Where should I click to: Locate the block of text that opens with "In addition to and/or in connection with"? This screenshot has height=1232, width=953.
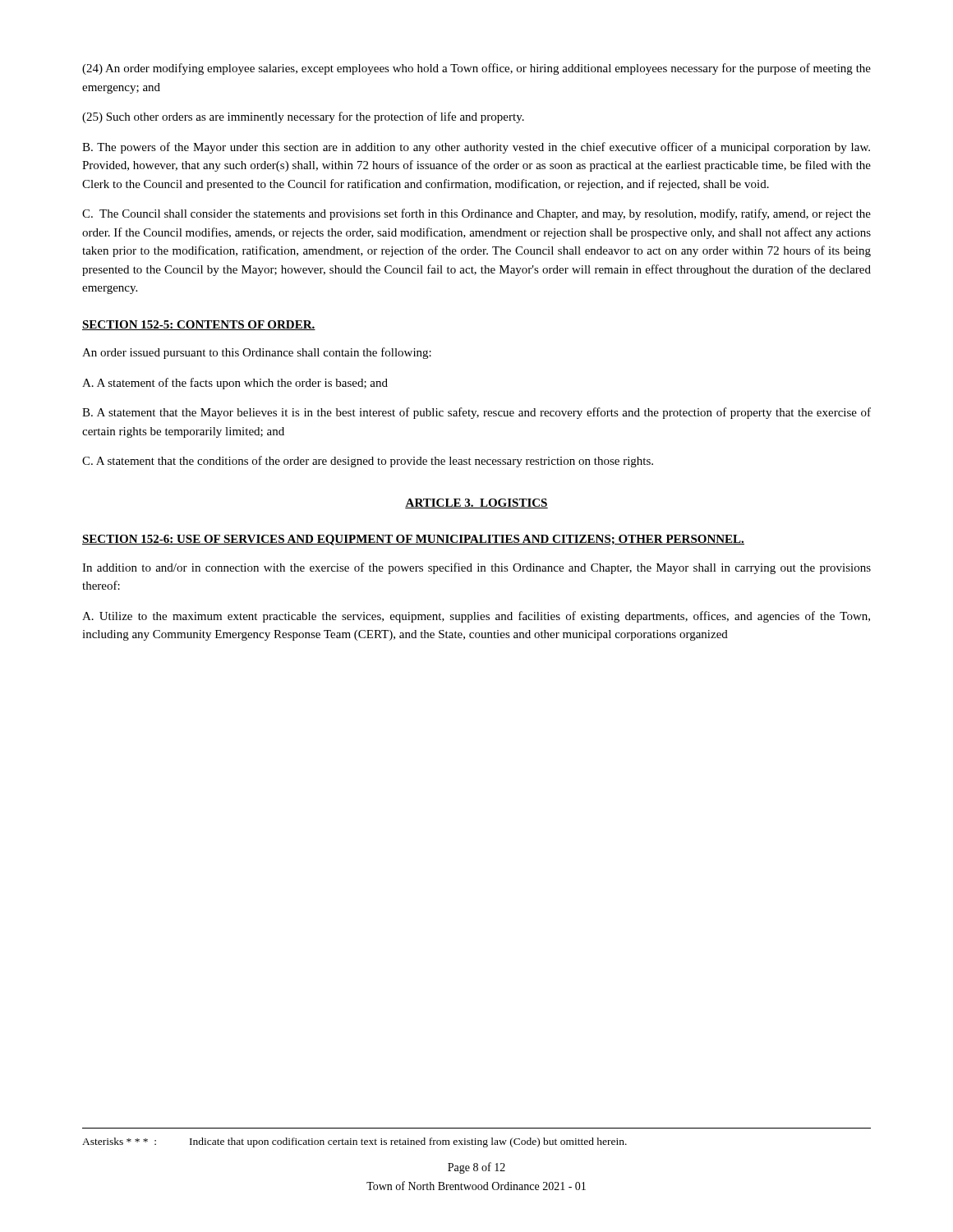point(476,576)
